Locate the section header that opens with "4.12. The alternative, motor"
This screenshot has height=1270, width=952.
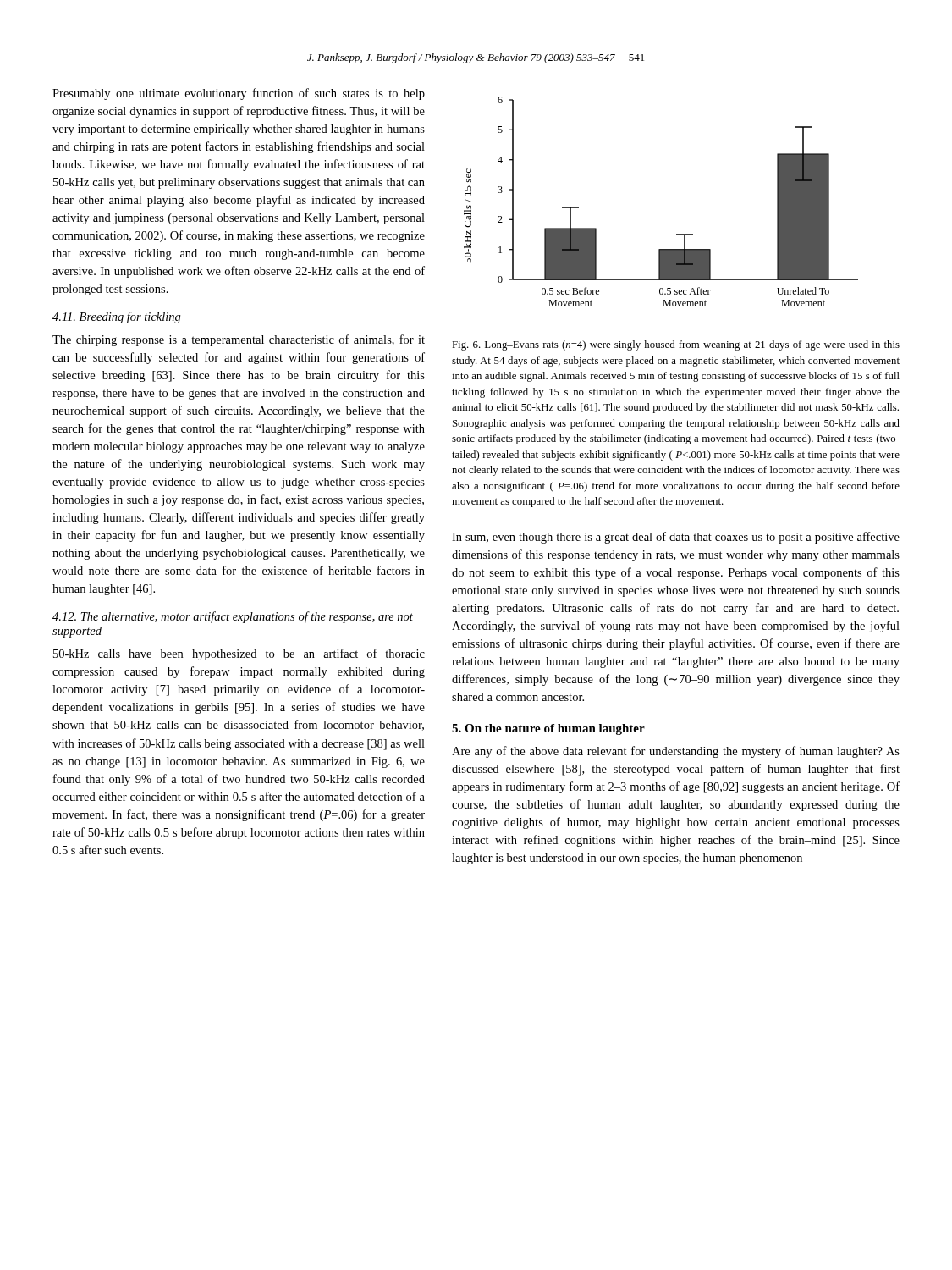pyautogui.click(x=233, y=624)
